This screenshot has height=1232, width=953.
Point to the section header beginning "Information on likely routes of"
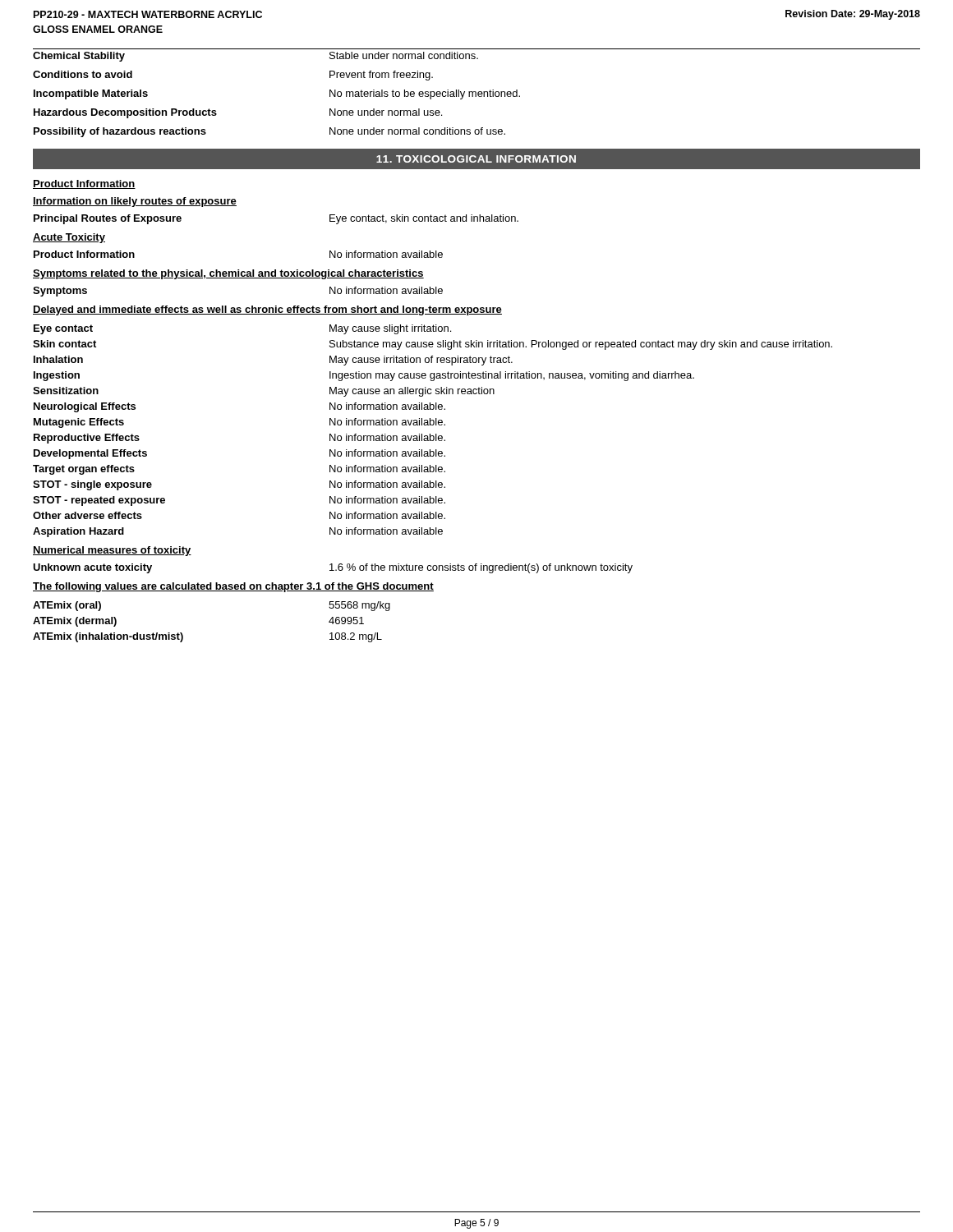coord(135,201)
